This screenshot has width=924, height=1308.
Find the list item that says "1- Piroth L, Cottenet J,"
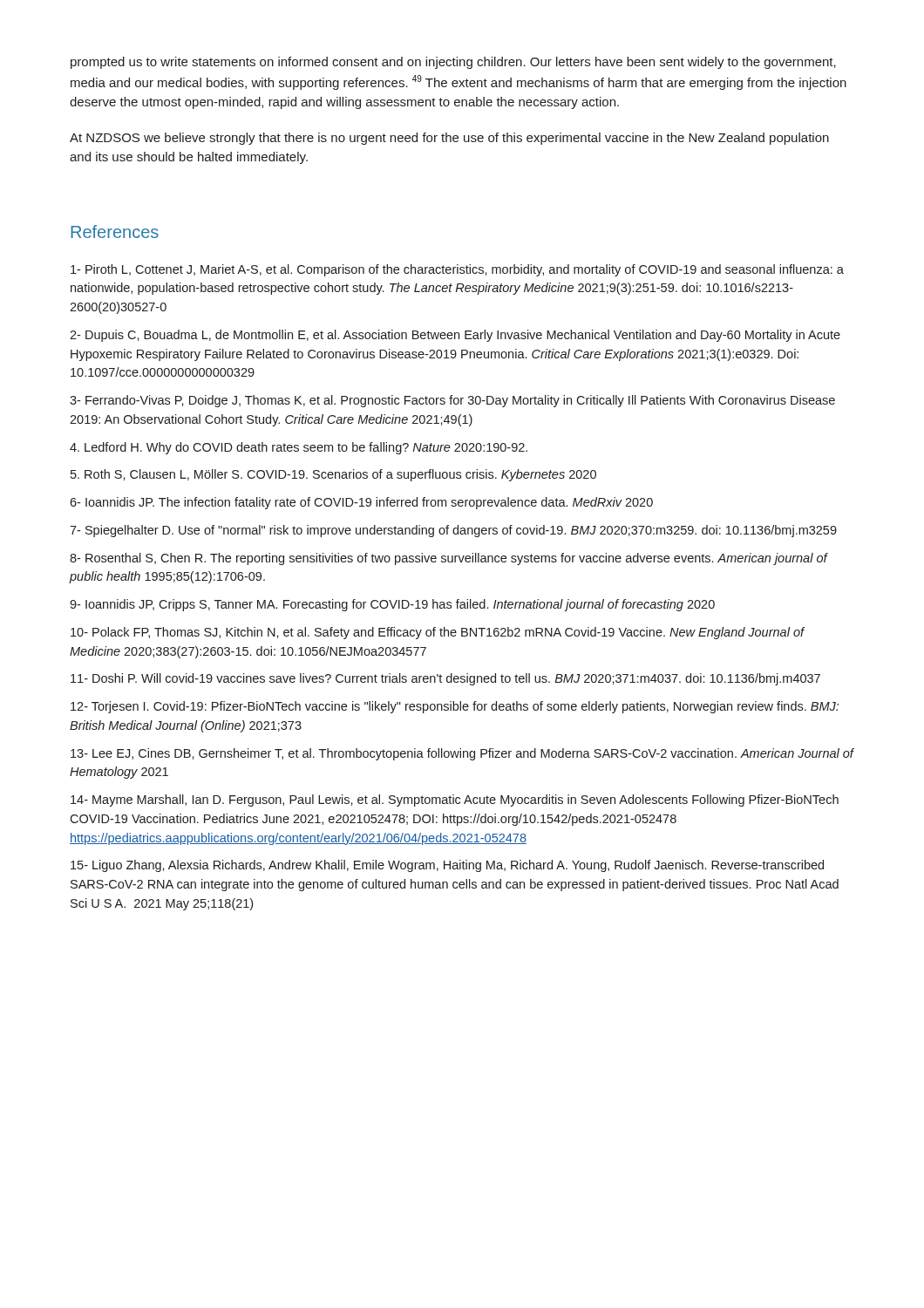coord(457,288)
